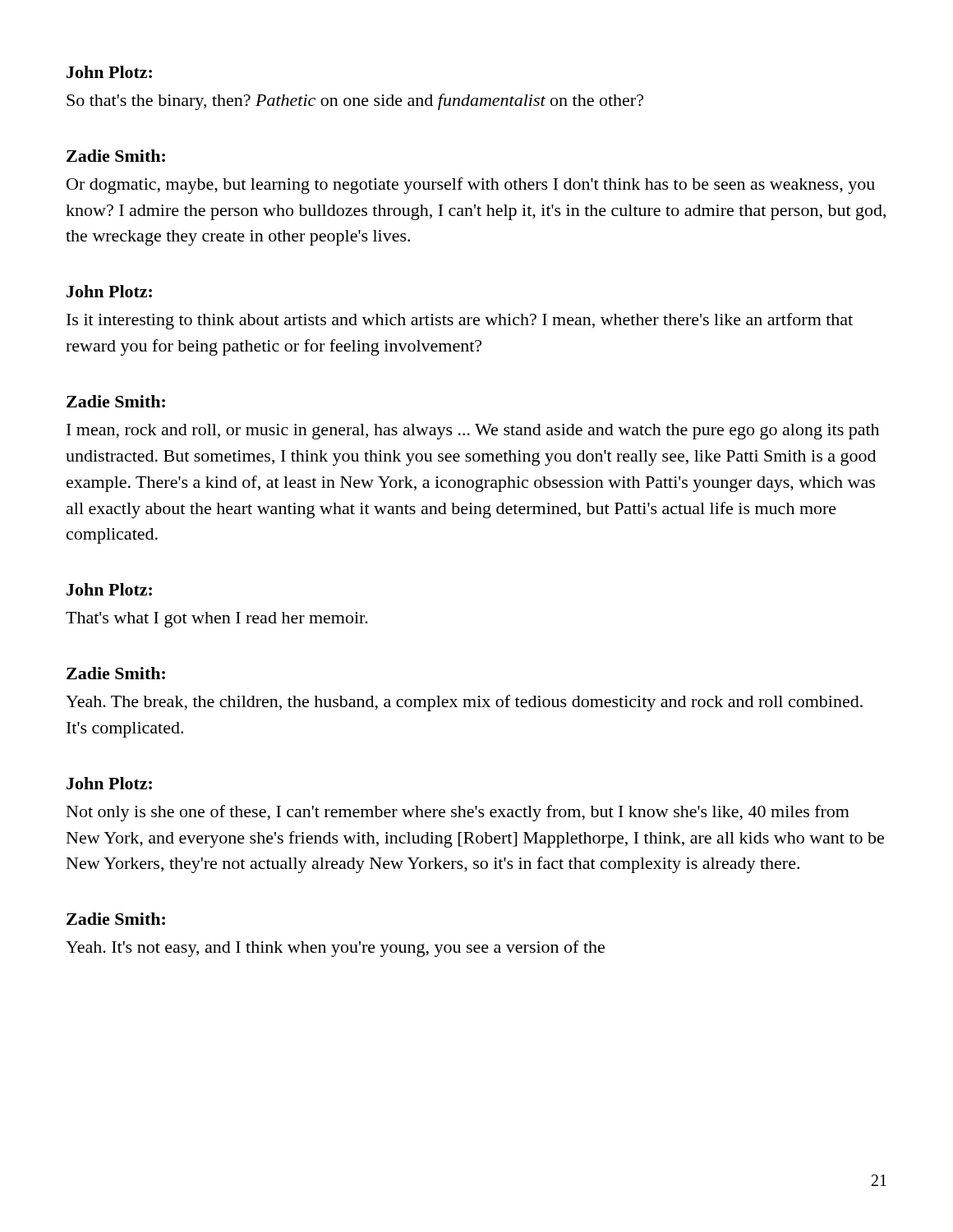Click on the text block that says "Zadie Smith: Or dogmatic, maybe,"
953x1232 pixels.
point(476,196)
